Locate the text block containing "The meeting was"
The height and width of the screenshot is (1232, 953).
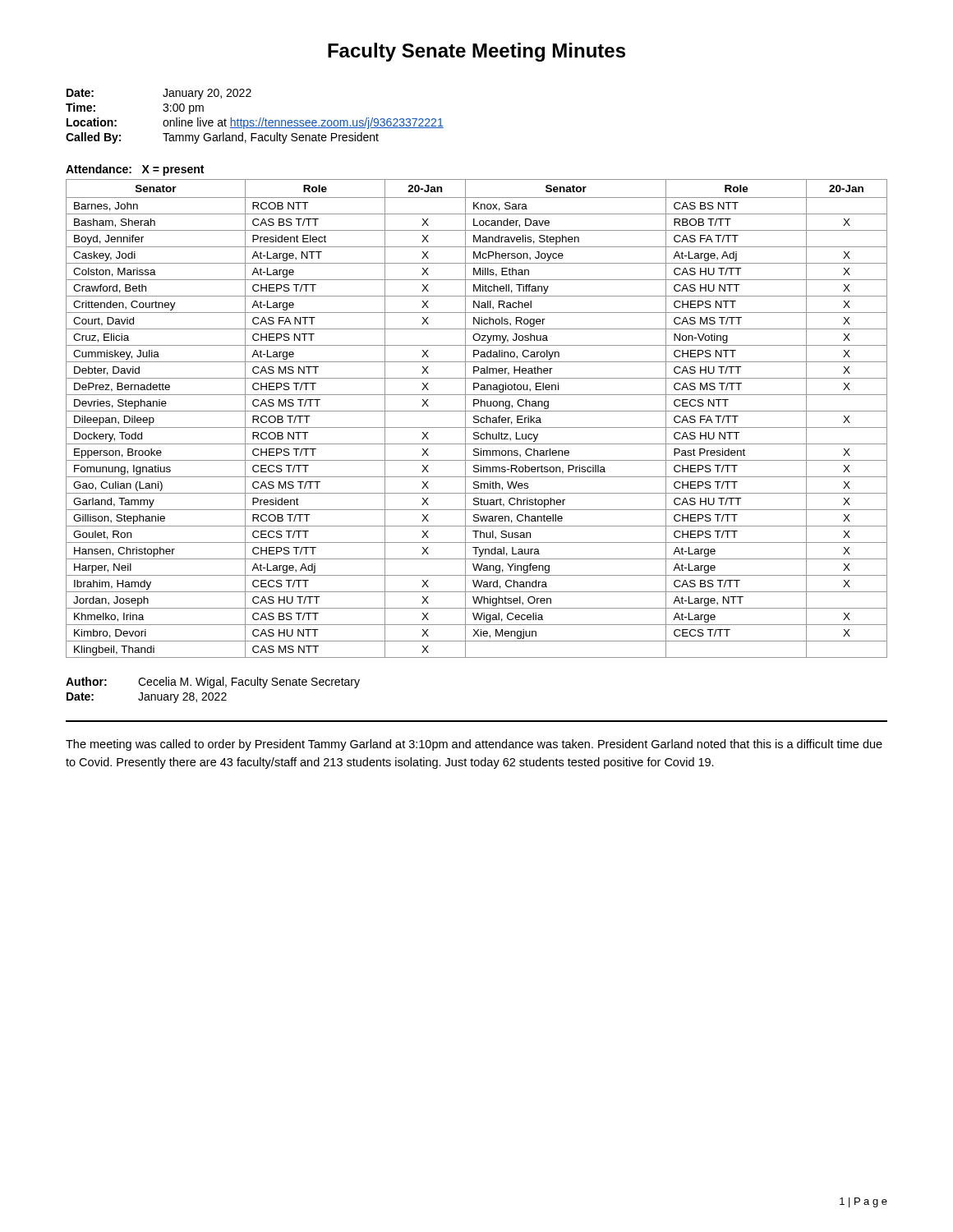coord(474,753)
